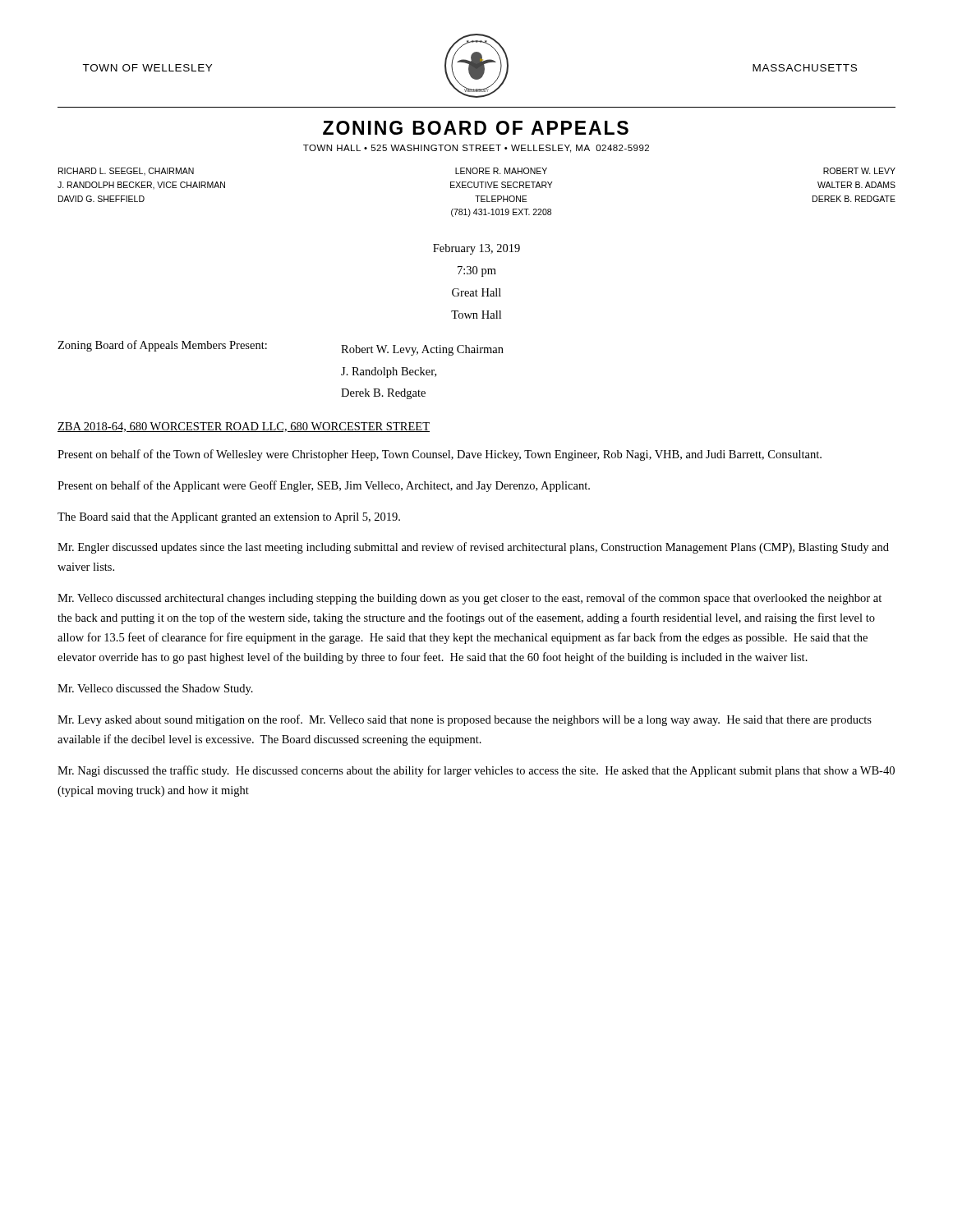Image resolution: width=953 pixels, height=1232 pixels.
Task: Locate the block of text that opens with "Mr. Levy asked about sound"
Action: tap(465, 729)
